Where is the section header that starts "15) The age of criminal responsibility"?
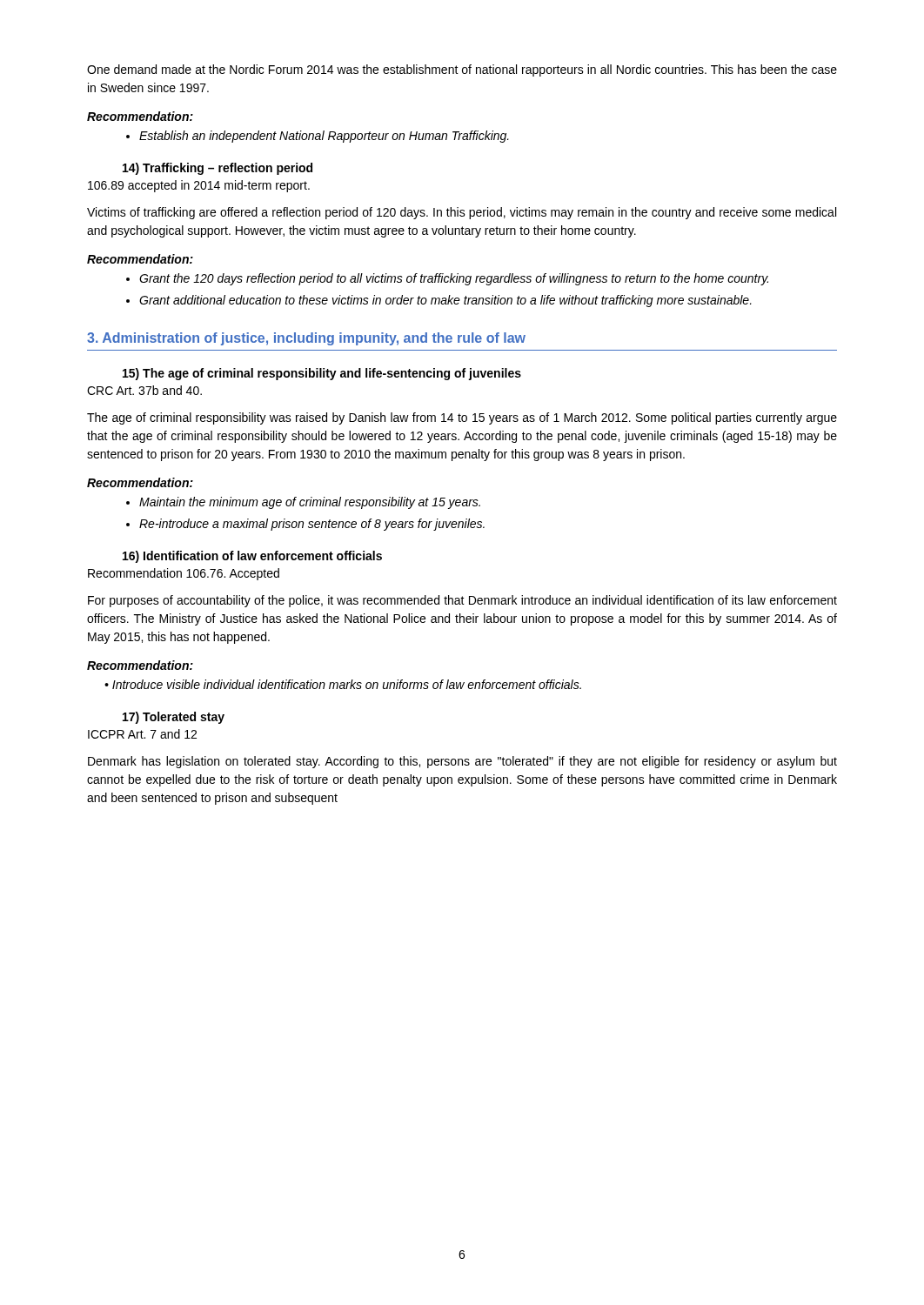The width and height of the screenshot is (924, 1305). click(x=321, y=373)
